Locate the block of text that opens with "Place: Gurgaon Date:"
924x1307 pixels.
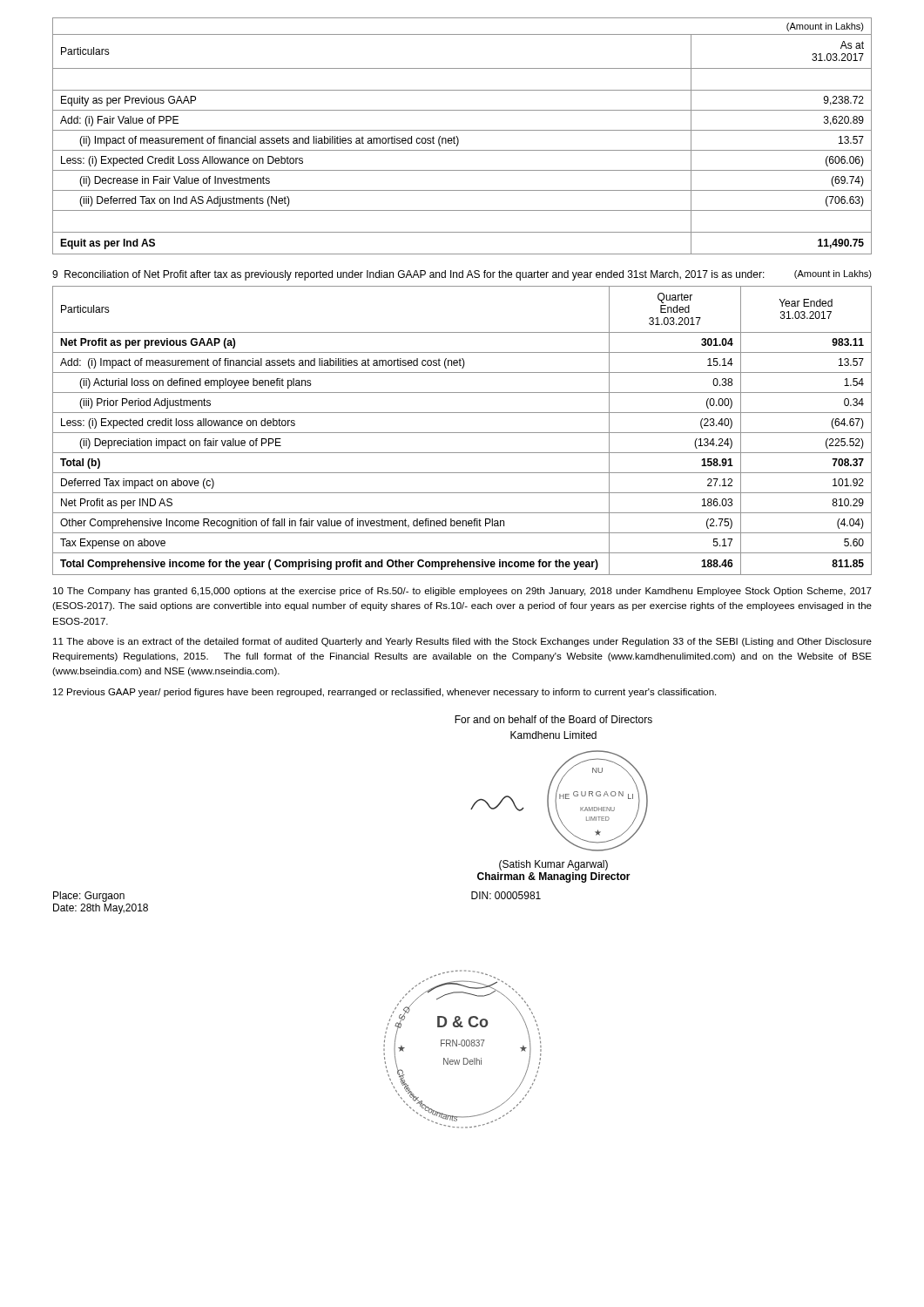[462, 902]
